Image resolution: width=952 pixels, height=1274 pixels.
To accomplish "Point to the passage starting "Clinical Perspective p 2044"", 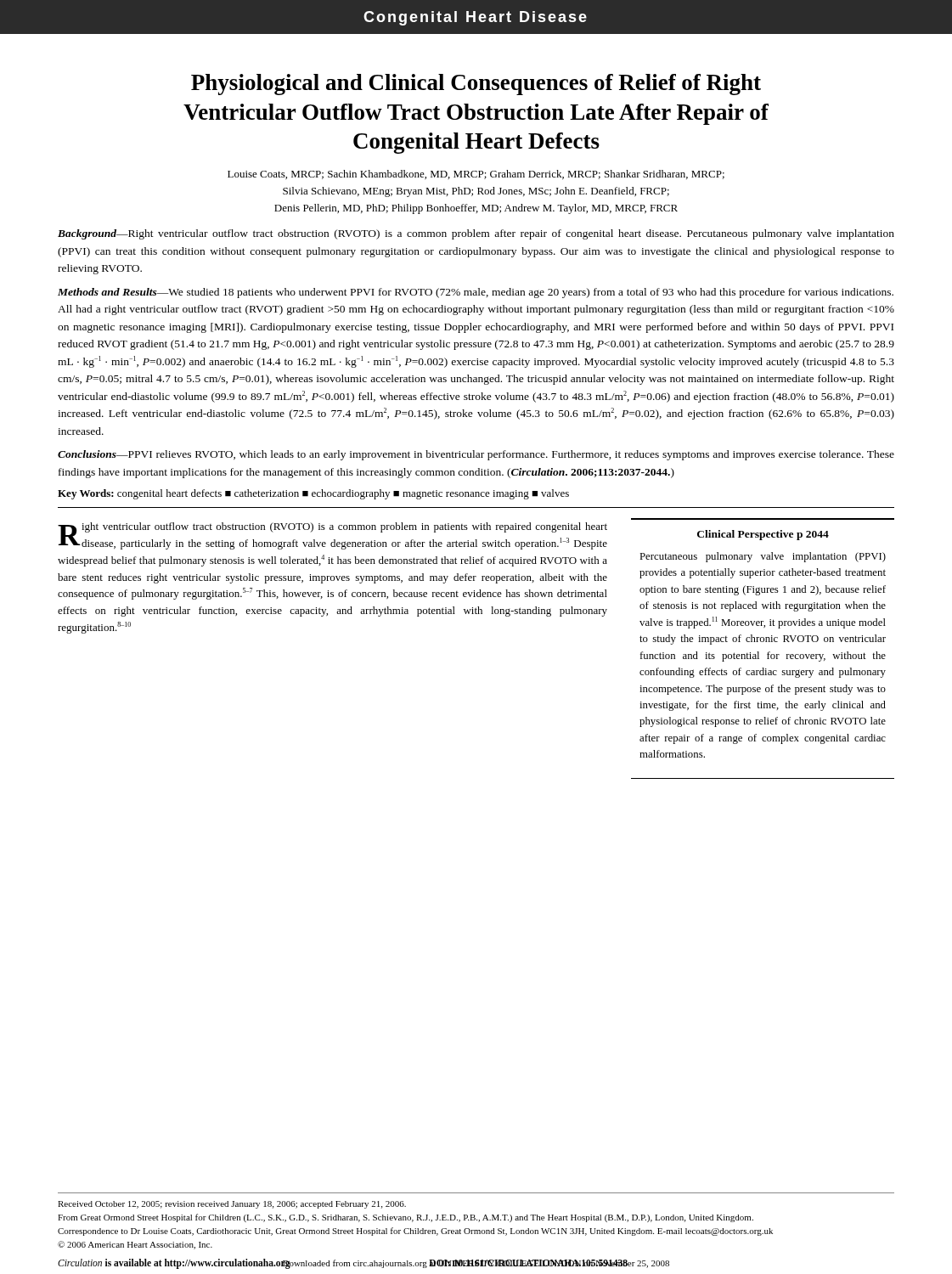I will tap(763, 534).
